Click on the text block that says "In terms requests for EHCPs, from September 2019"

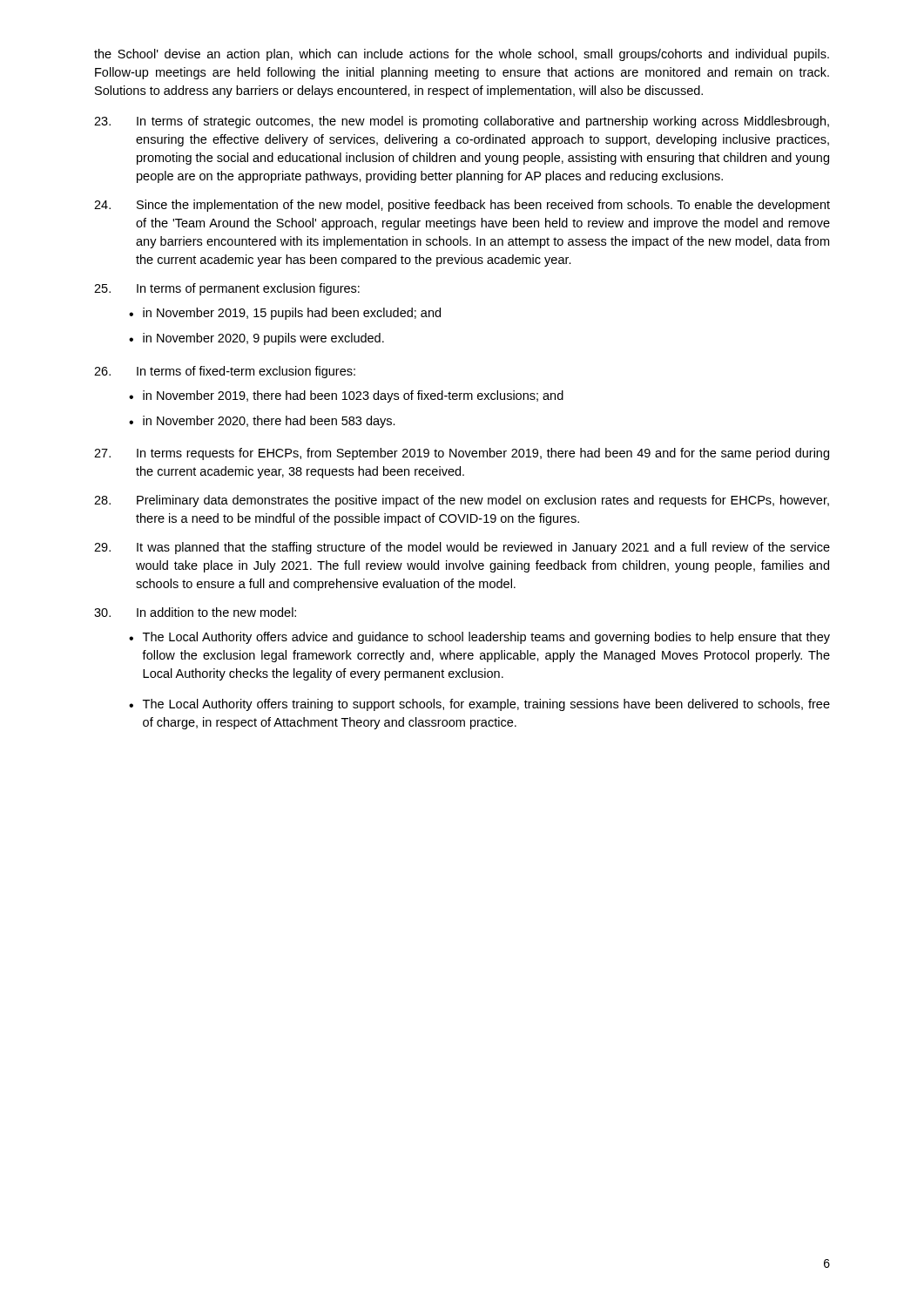point(462,463)
